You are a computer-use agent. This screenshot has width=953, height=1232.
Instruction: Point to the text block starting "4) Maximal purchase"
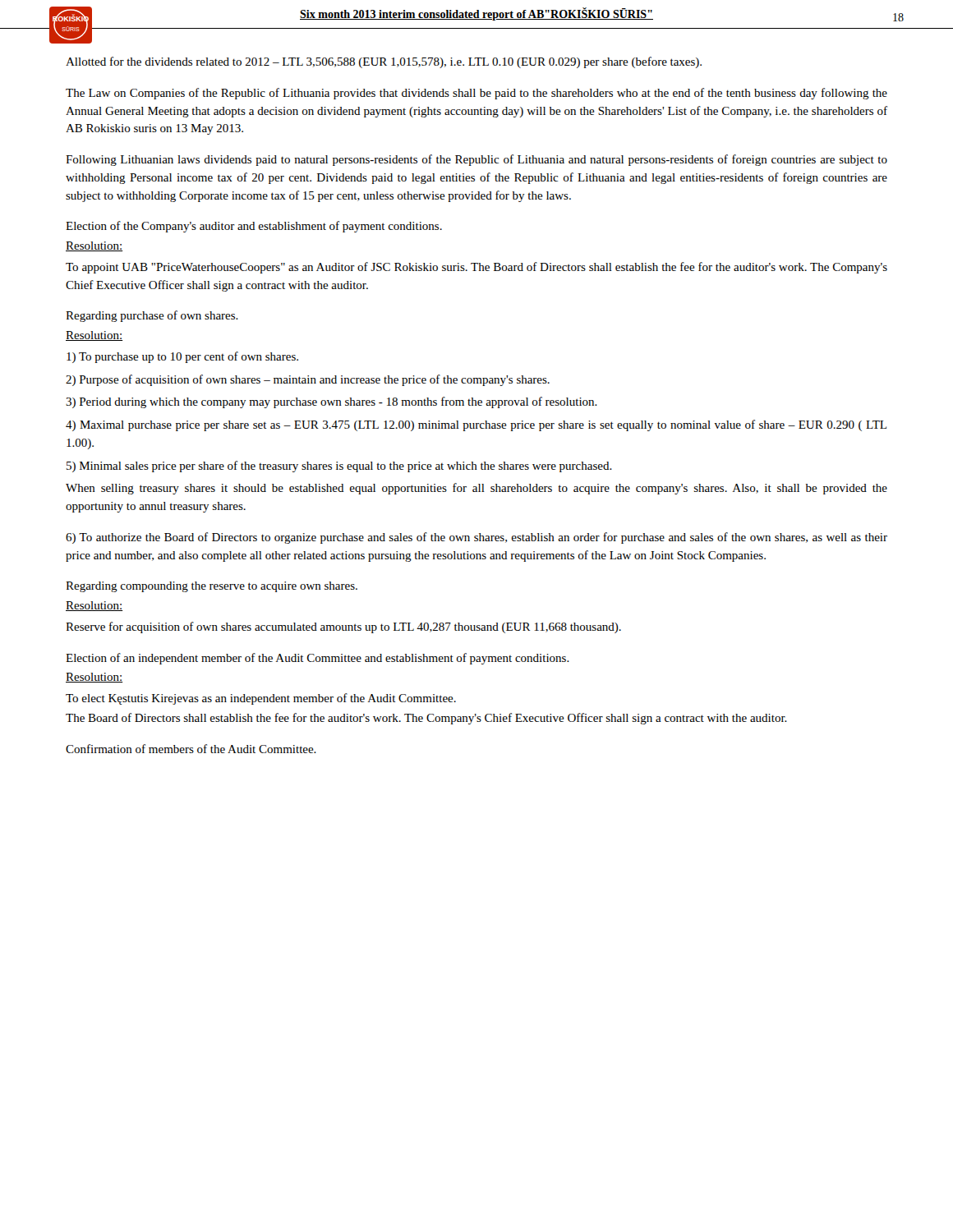pyautogui.click(x=476, y=434)
